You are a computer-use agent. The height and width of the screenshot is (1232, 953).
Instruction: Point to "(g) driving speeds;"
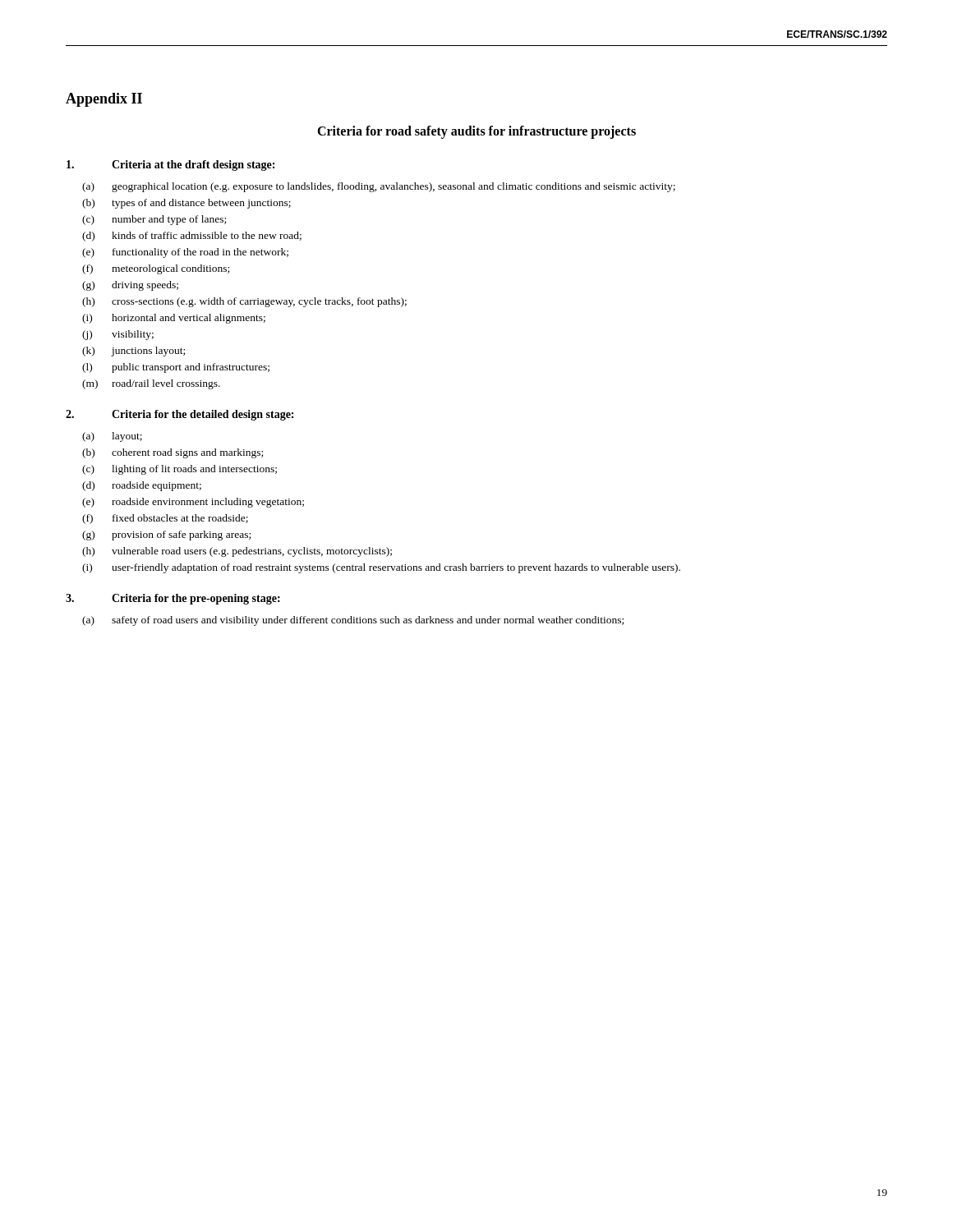(130, 286)
